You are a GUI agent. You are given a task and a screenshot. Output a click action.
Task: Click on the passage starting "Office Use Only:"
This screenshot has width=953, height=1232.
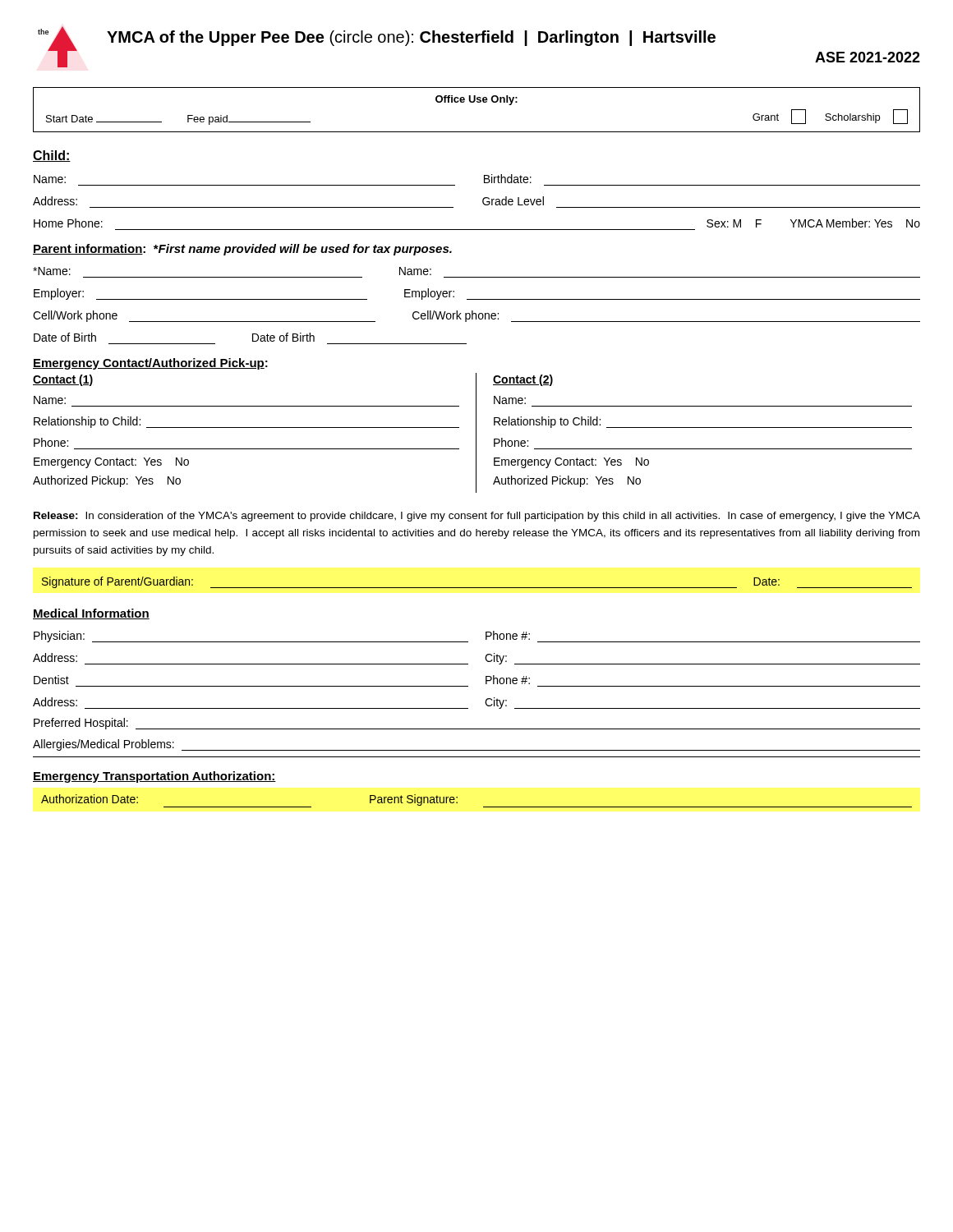coord(476,109)
